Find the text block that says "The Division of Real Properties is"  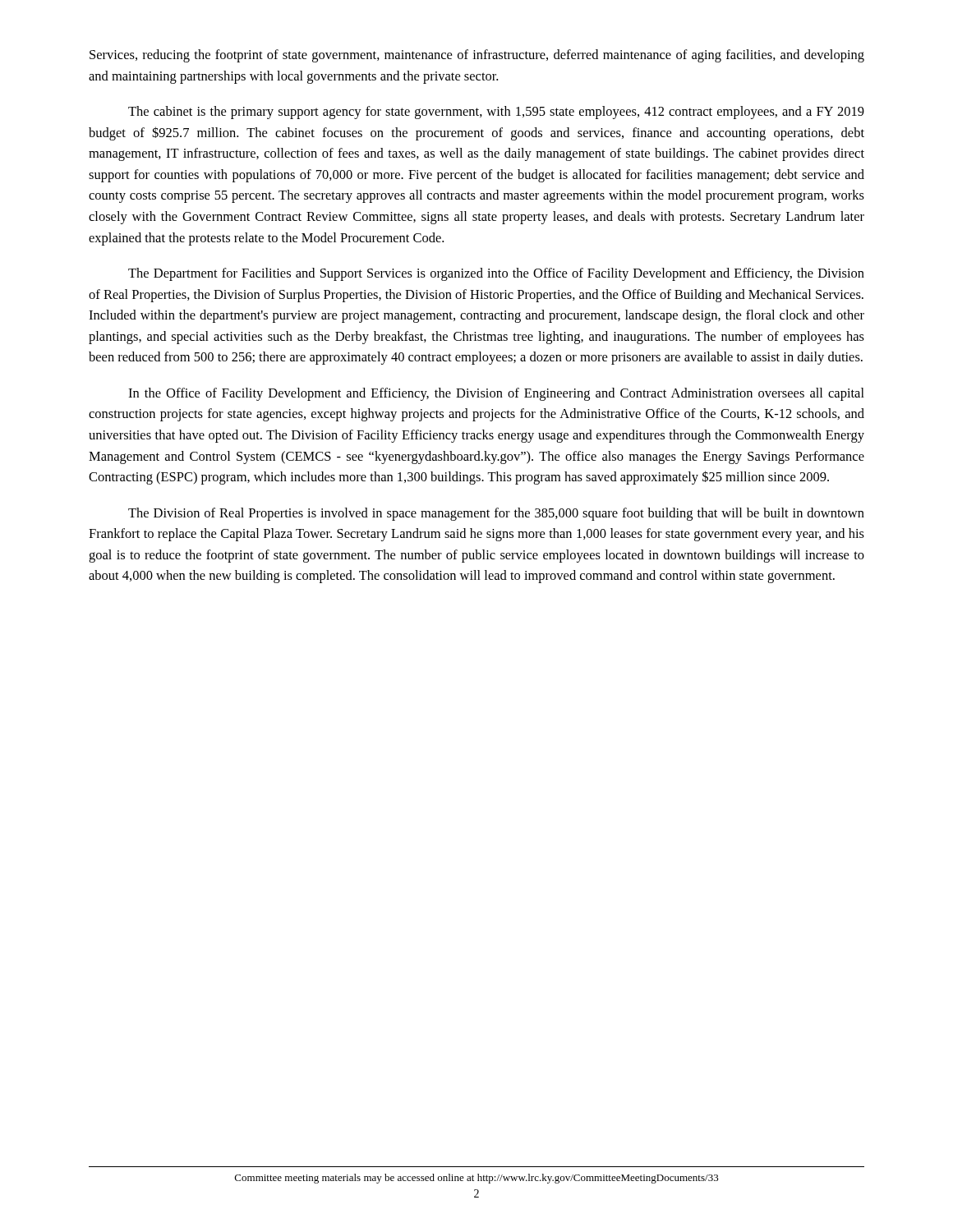point(476,544)
